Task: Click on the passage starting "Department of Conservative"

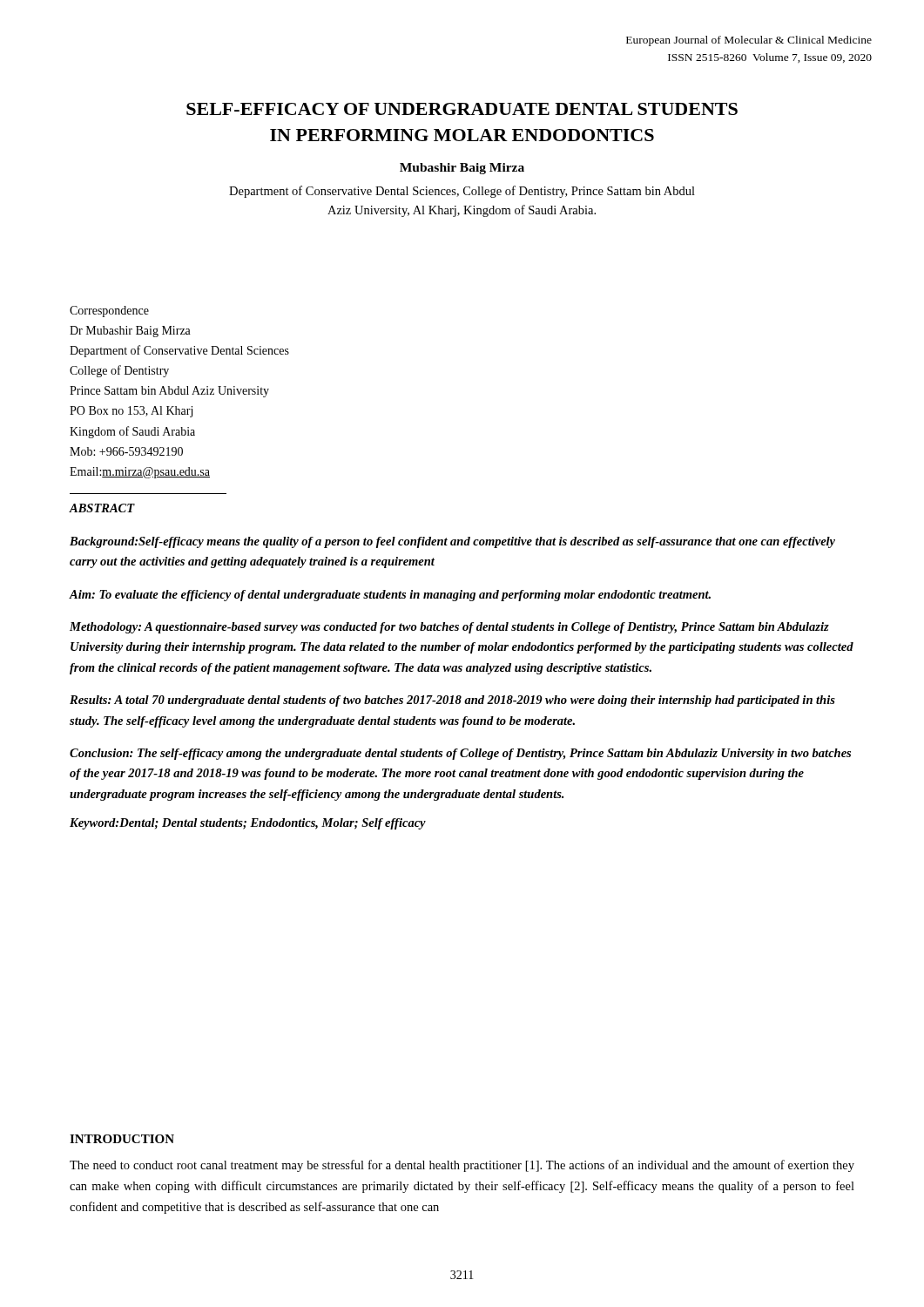Action: click(462, 201)
